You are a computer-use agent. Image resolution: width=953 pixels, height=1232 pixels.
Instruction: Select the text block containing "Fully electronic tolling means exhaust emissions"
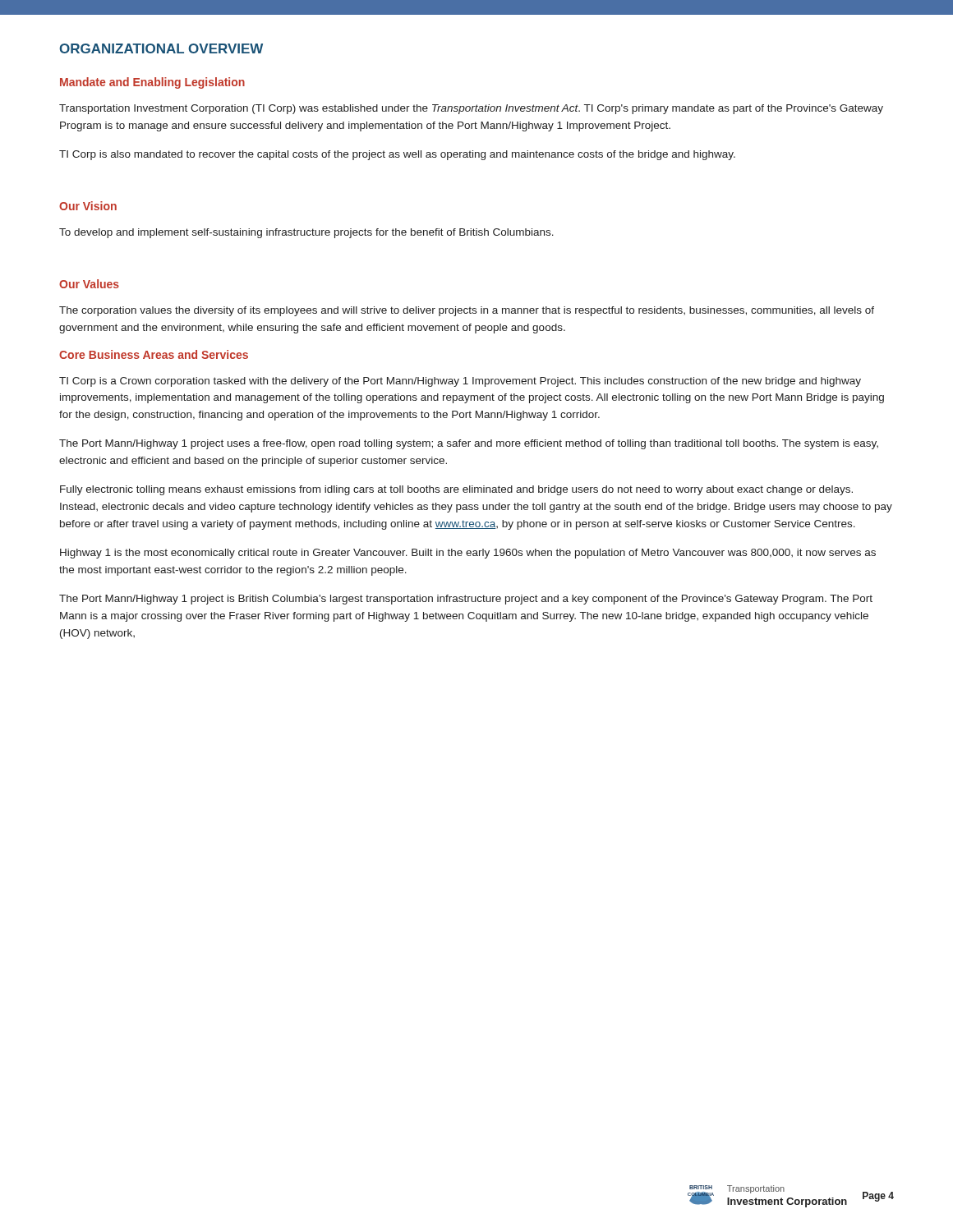point(476,506)
